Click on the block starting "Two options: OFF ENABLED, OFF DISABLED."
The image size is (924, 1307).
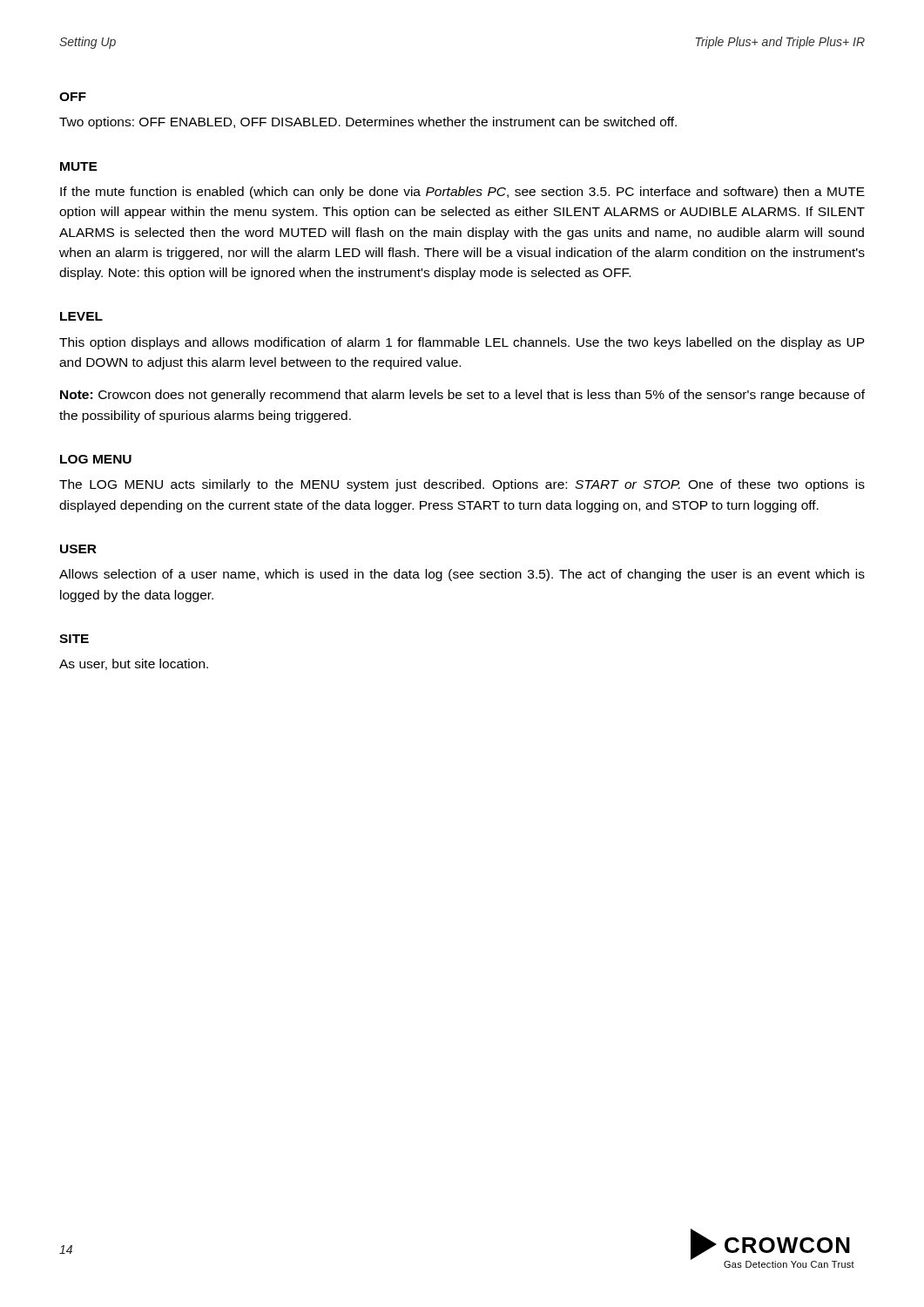tap(369, 122)
